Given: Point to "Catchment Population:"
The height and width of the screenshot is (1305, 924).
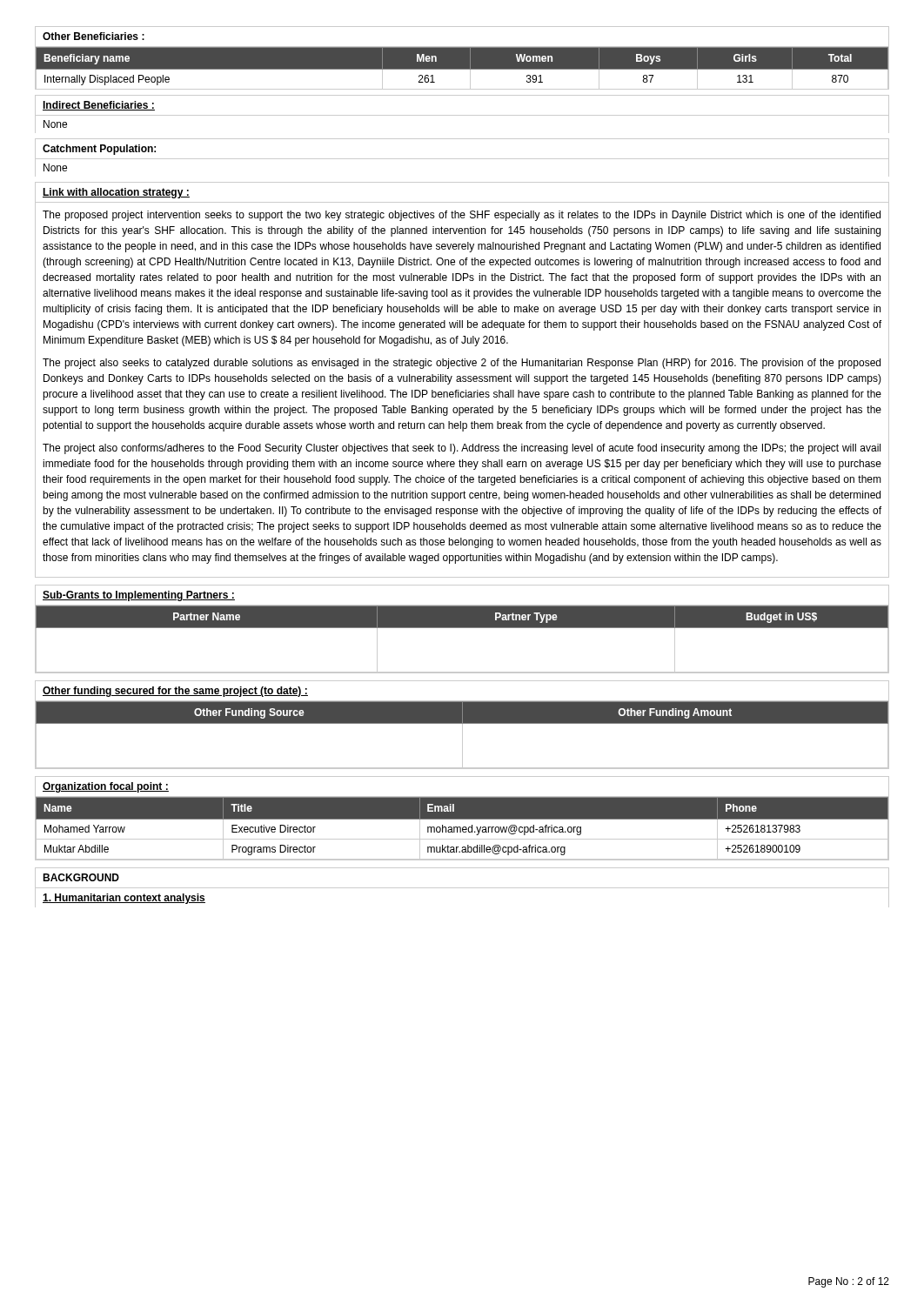Looking at the screenshot, I should point(100,149).
